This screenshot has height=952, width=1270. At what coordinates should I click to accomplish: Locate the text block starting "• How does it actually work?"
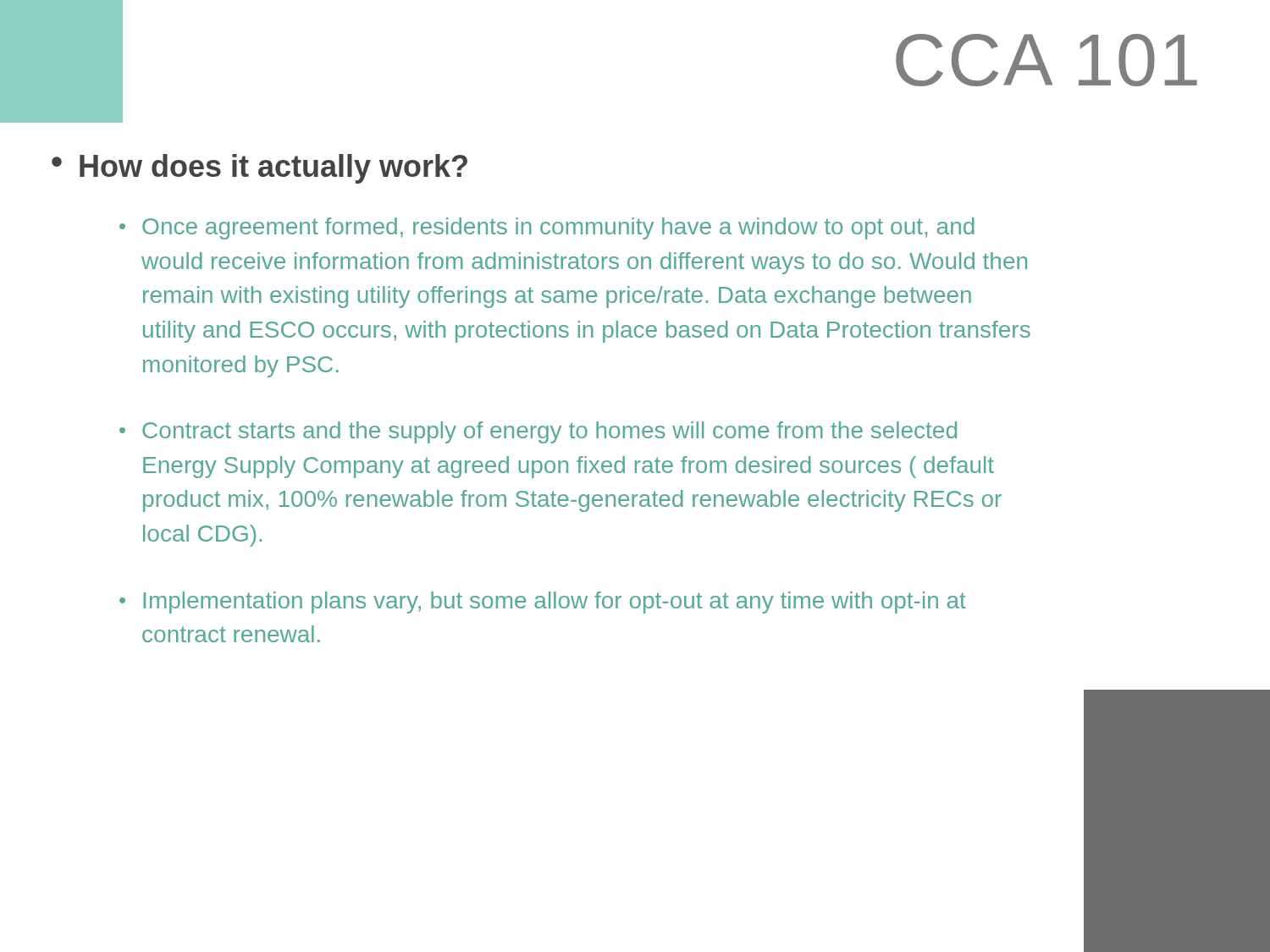click(260, 166)
